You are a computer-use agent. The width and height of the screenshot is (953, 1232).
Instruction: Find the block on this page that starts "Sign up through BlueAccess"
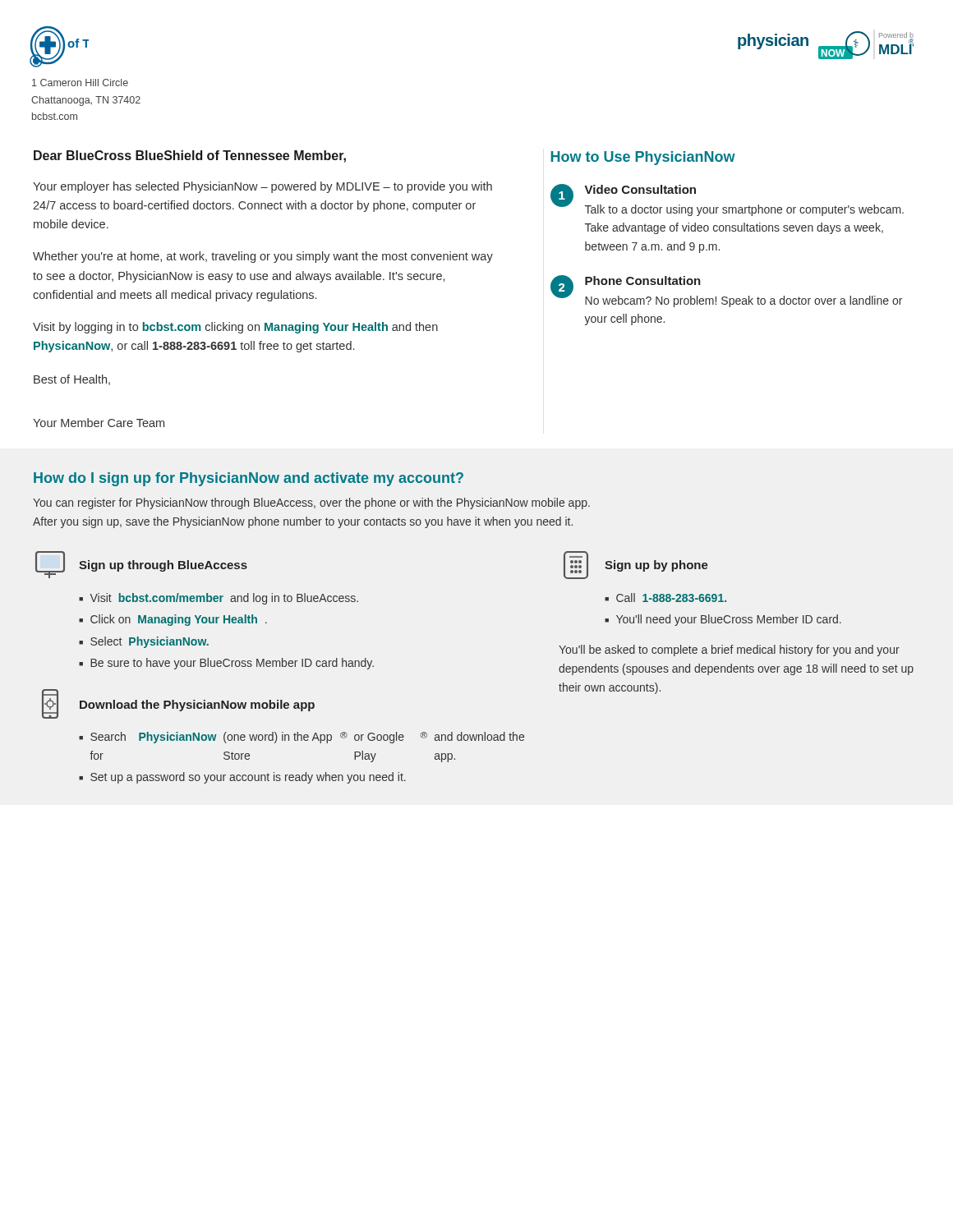279,611
